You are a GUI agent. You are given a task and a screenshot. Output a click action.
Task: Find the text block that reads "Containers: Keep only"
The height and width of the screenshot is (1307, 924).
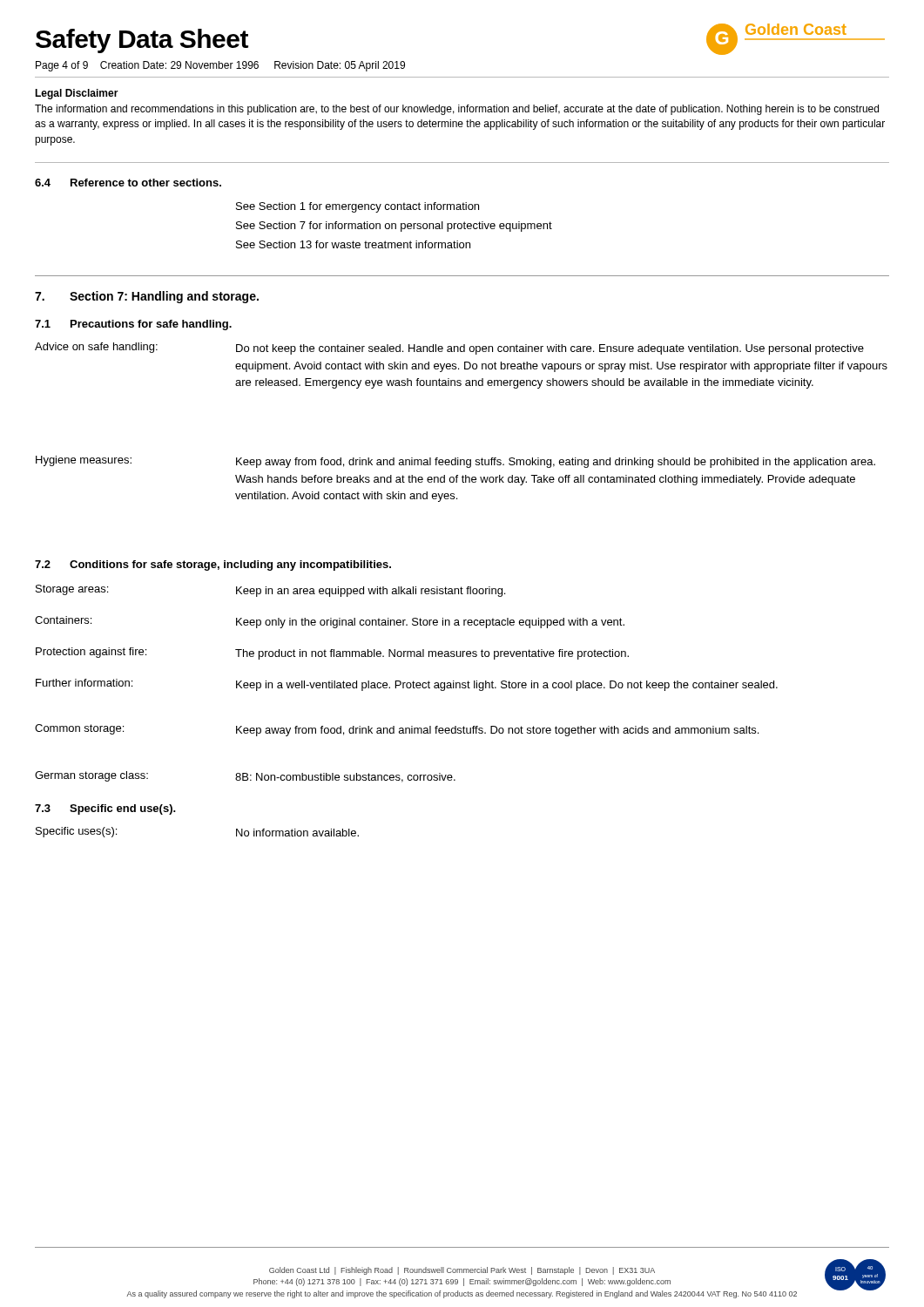coord(462,622)
